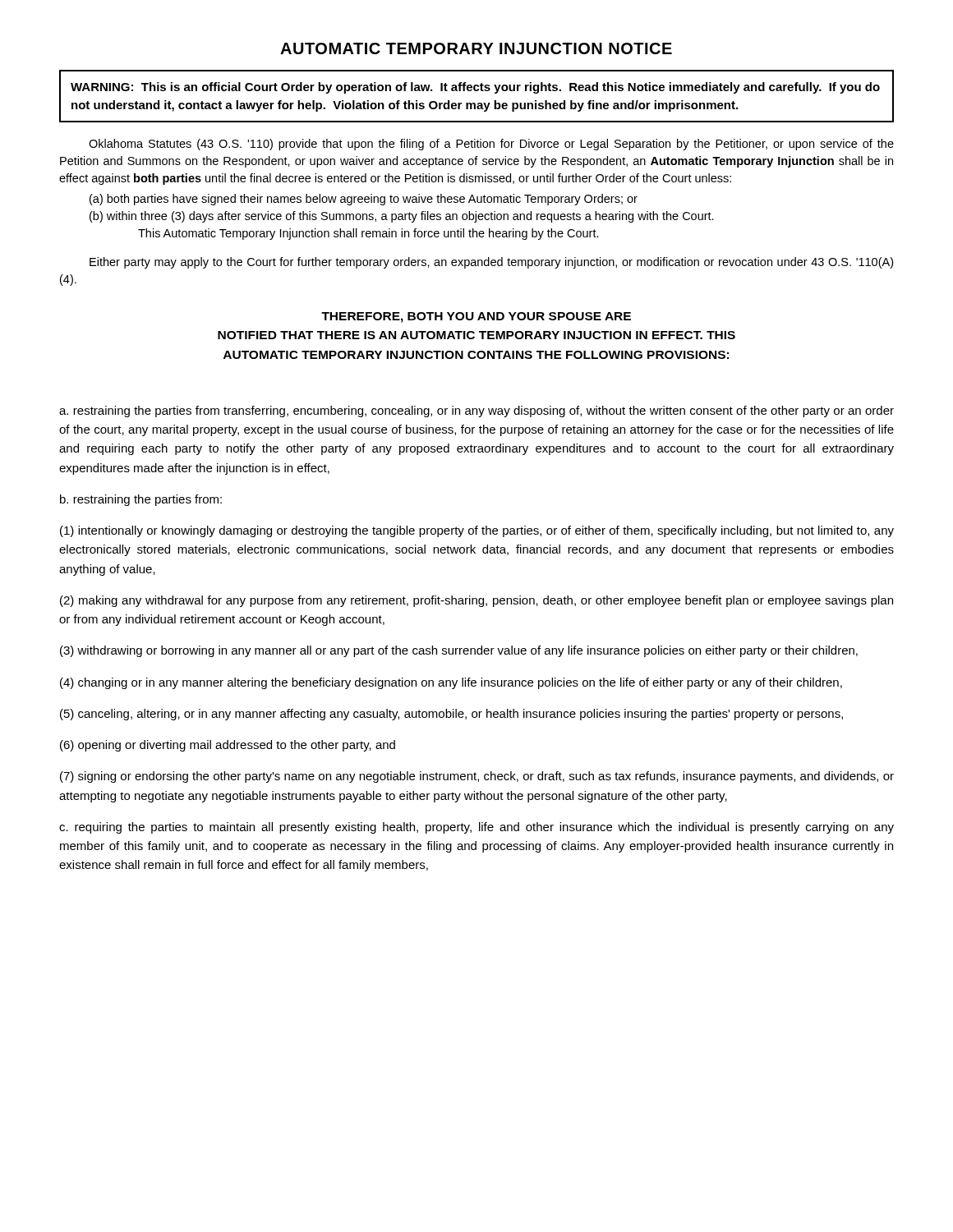Find the block on this page that starts "(b) within three (3) days"

[x=402, y=226]
